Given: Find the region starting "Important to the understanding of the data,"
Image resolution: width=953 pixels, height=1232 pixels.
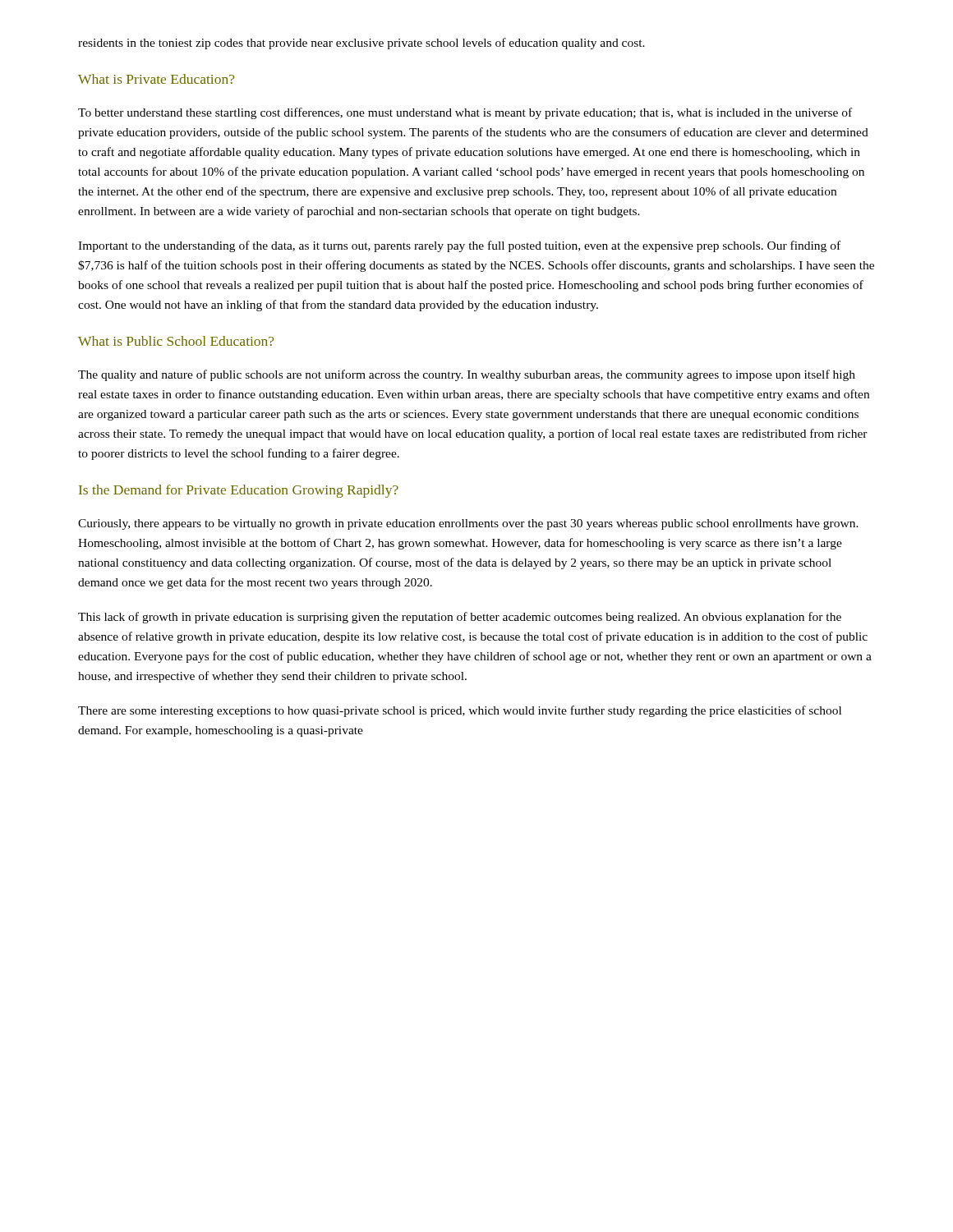Looking at the screenshot, I should pos(476,275).
